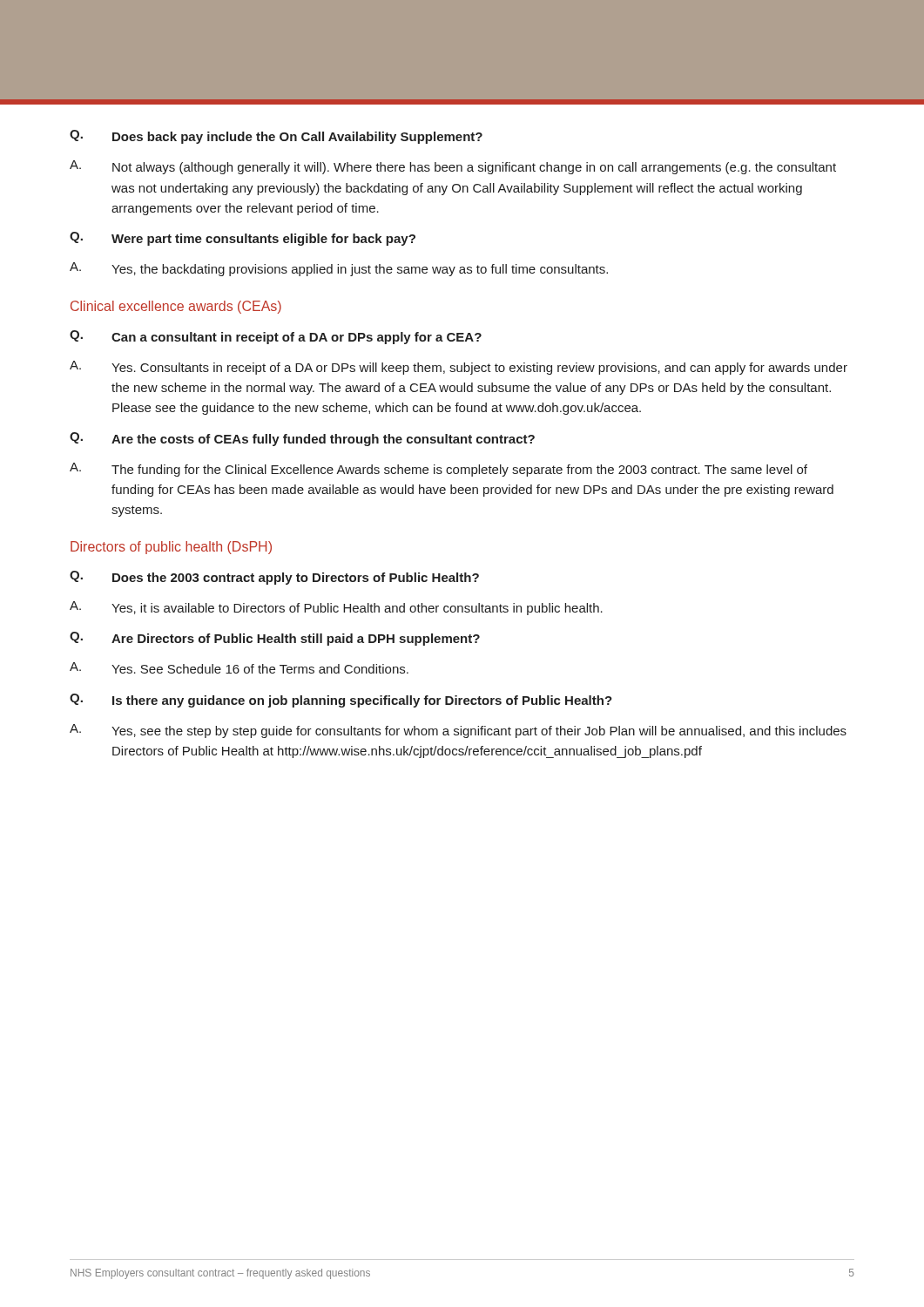Find the block on this page that starts "A. Yes. Consultants in receipt of a"
This screenshot has width=924, height=1307.
(x=462, y=387)
